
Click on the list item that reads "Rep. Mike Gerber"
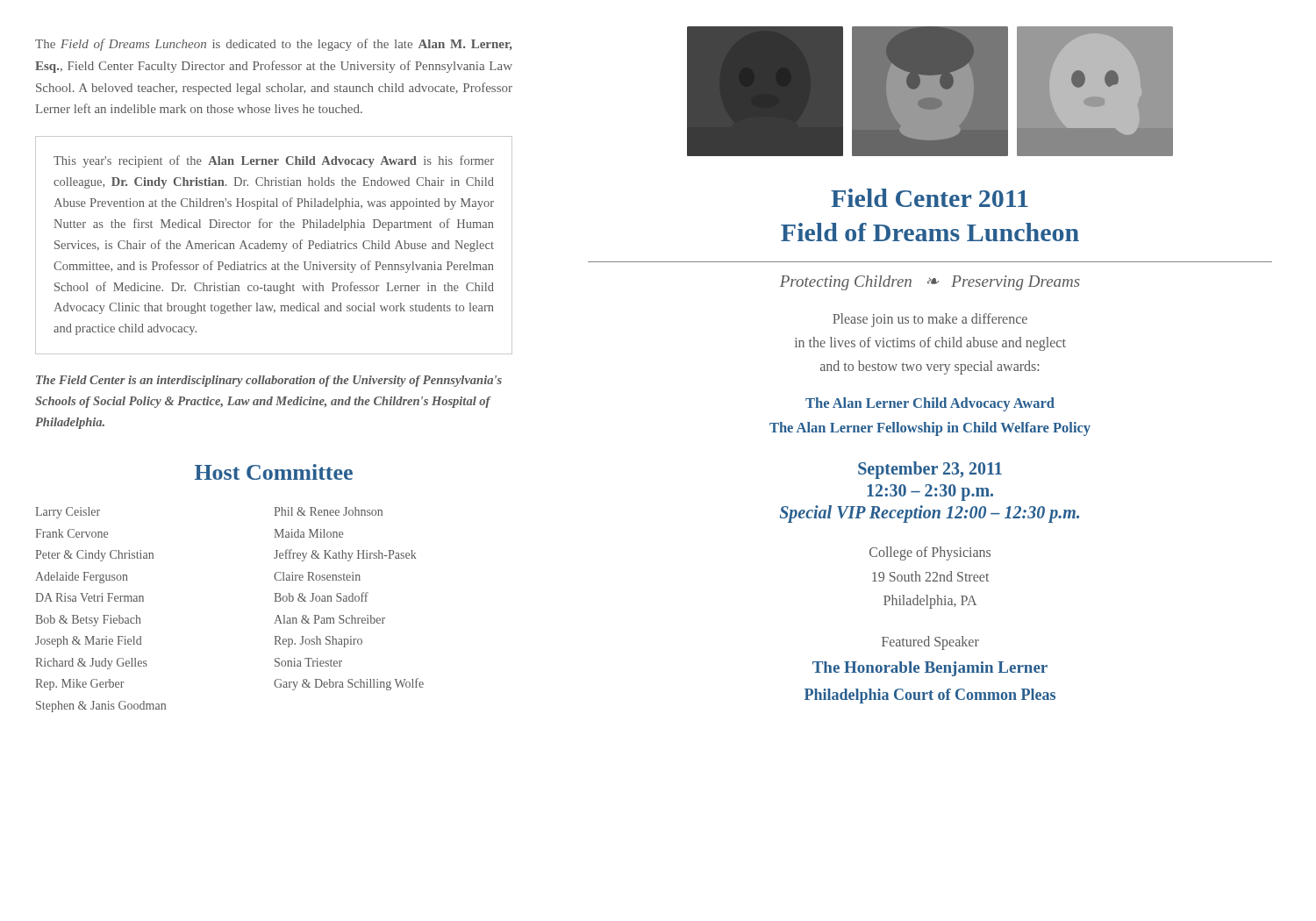[80, 684]
